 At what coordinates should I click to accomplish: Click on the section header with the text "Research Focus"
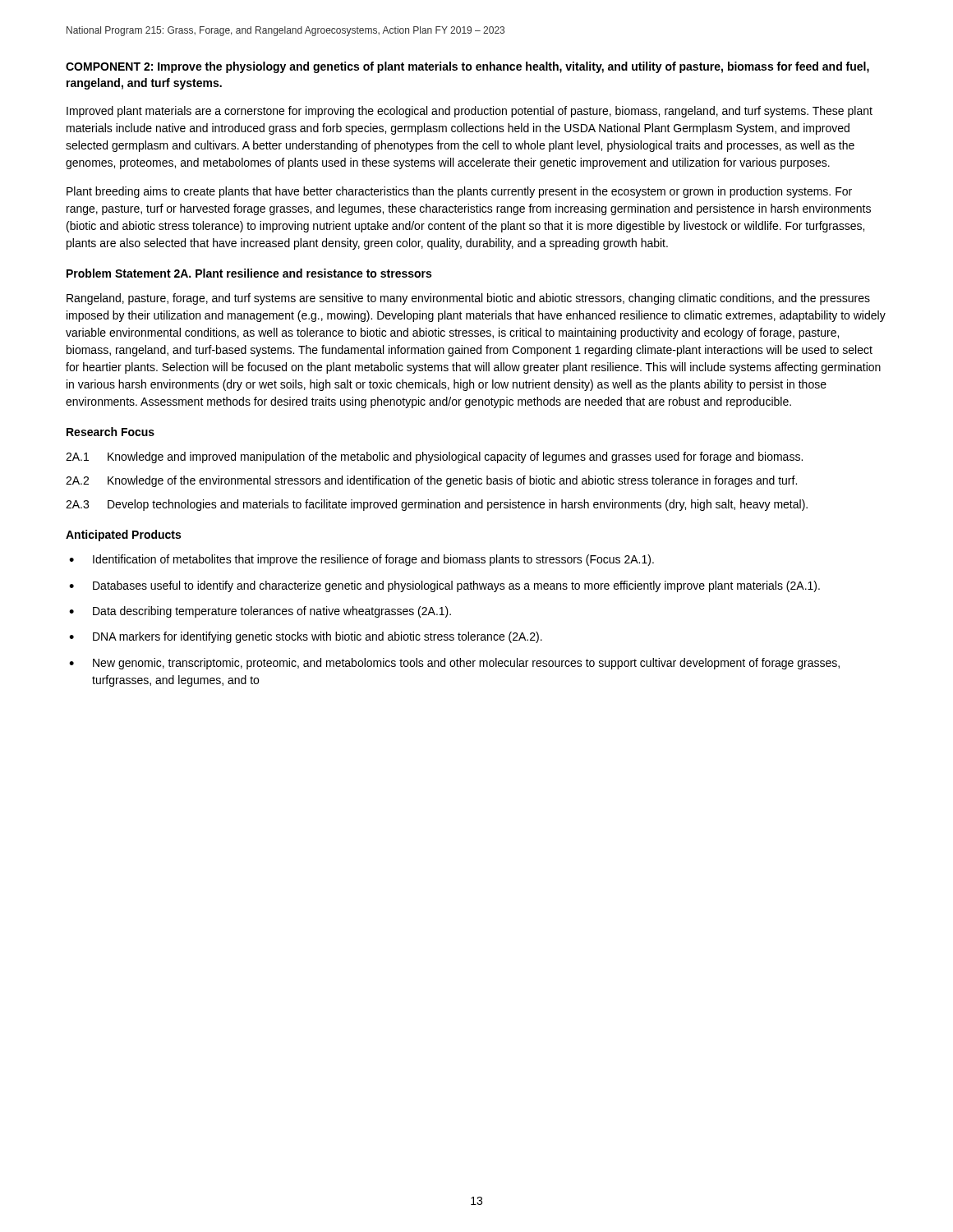110,432
